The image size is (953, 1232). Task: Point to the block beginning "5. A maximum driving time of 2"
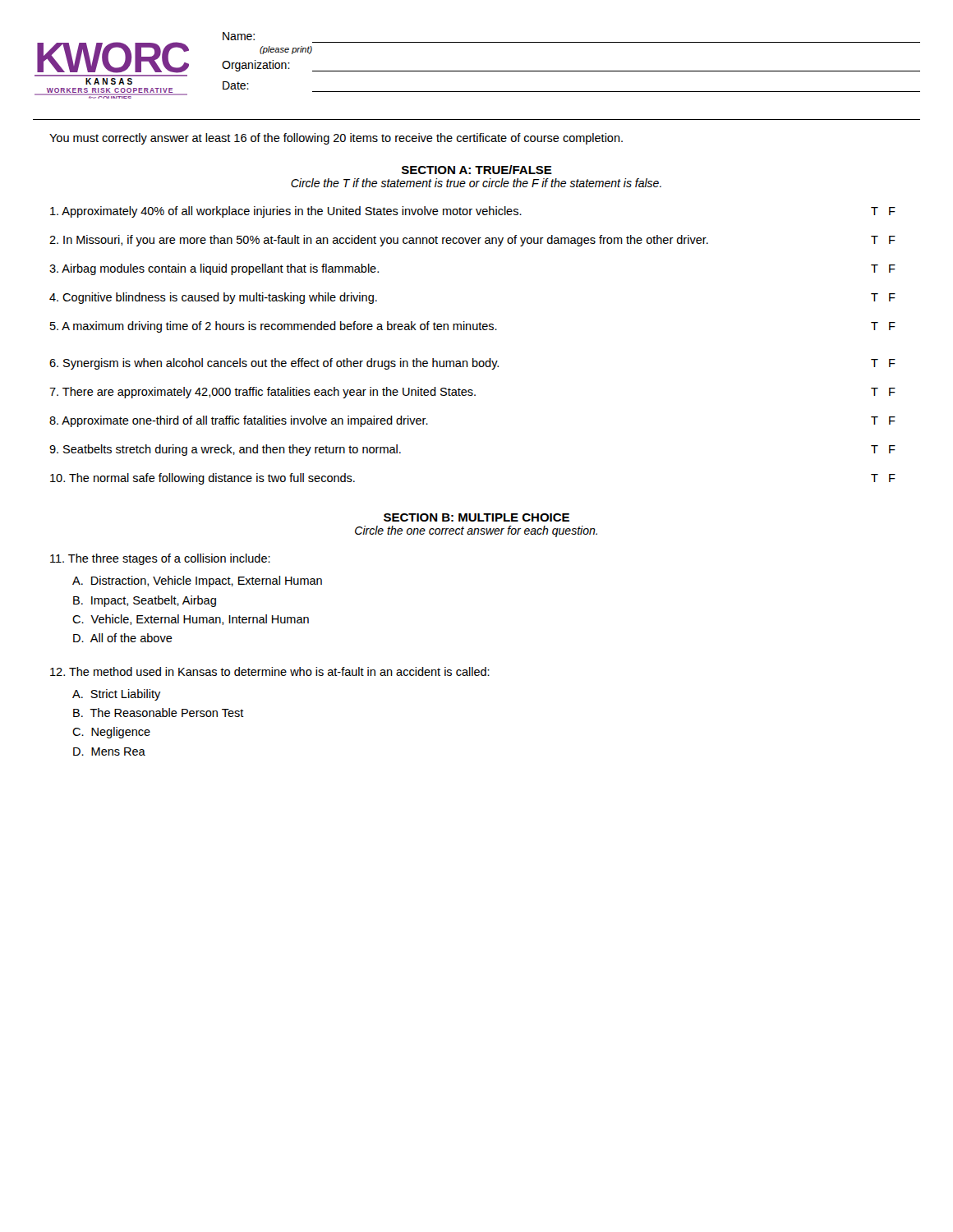pos(476,327)
